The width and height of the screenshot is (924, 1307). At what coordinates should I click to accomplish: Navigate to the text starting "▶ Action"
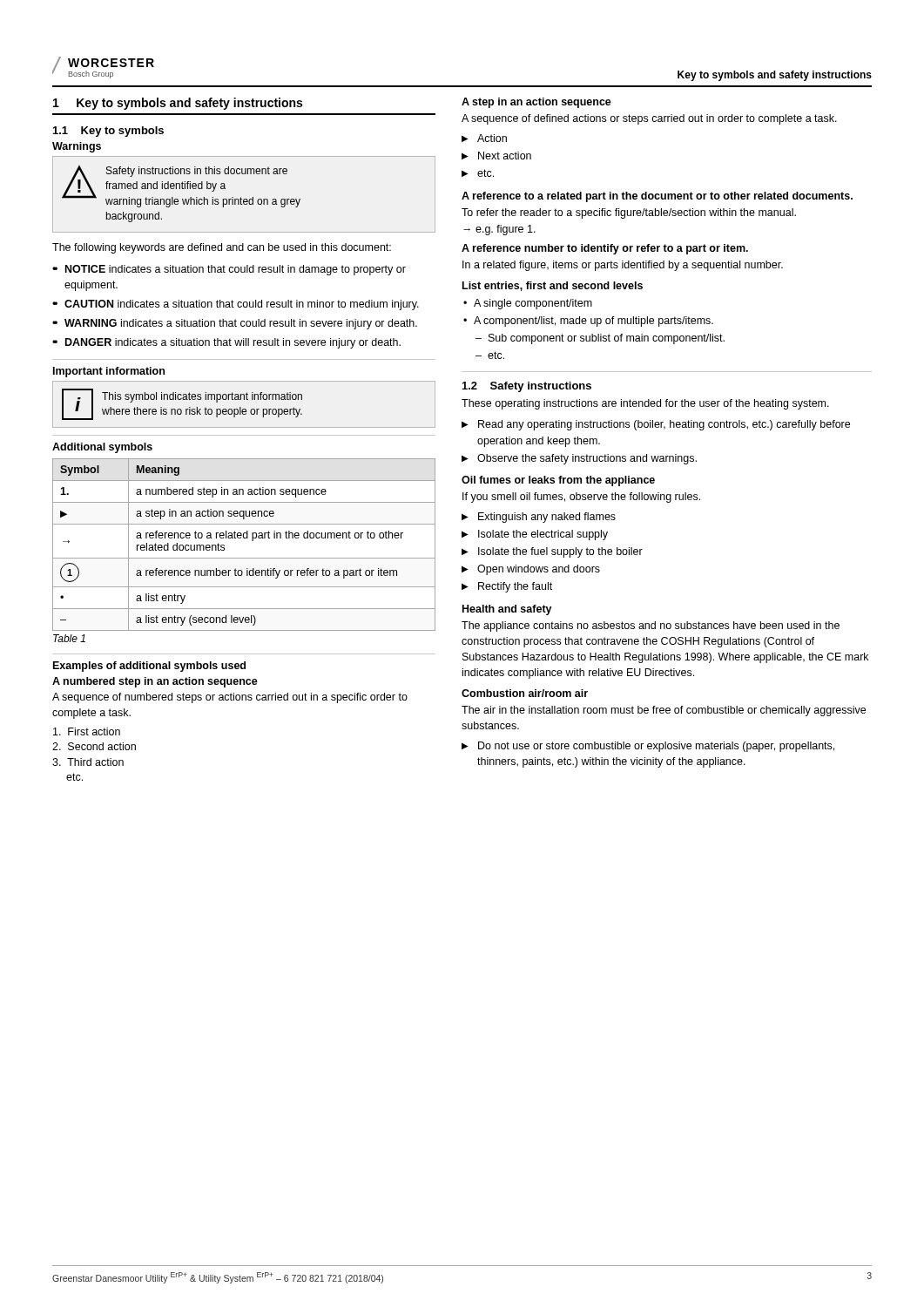(484, 139)
